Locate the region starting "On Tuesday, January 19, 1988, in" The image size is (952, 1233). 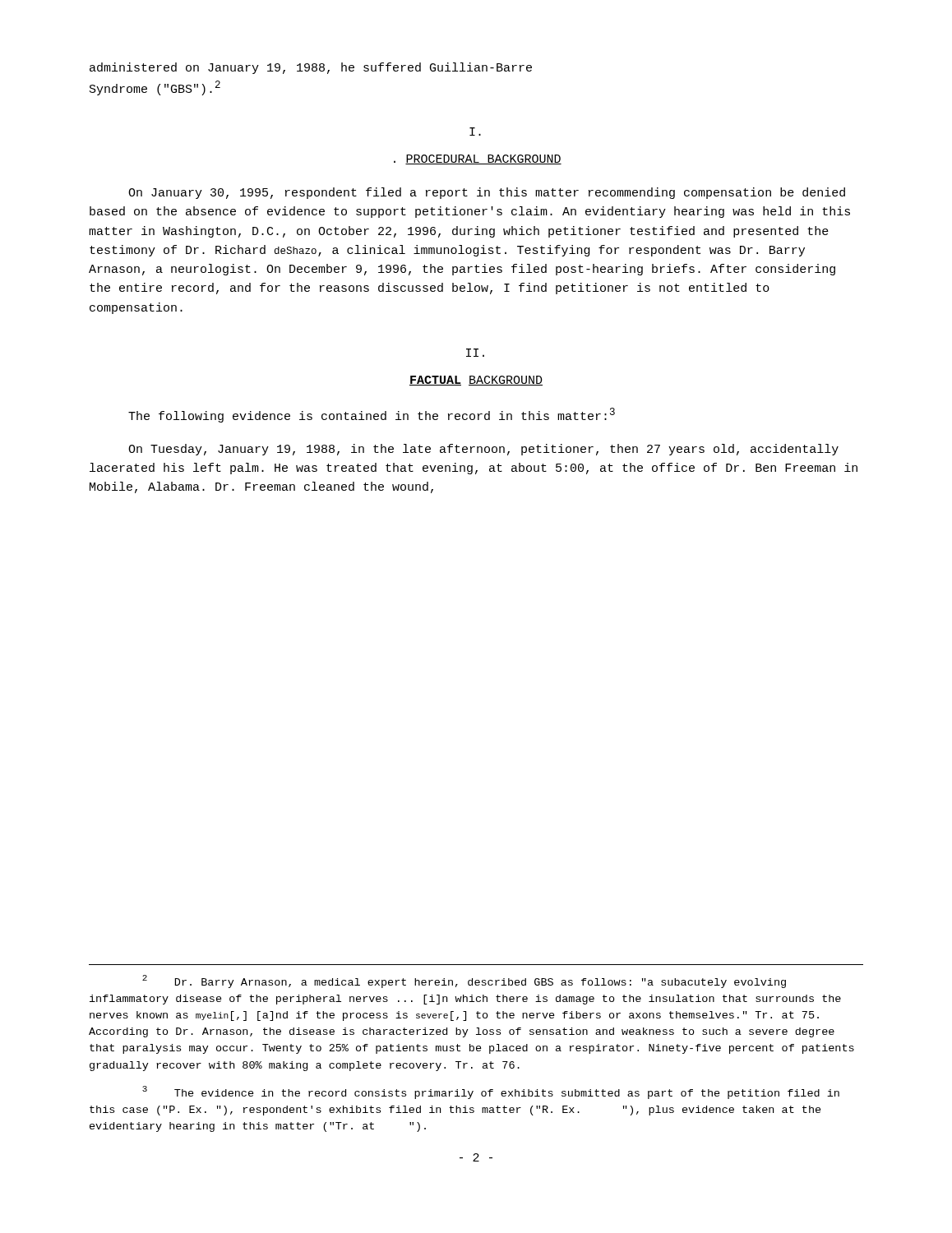tap(476, 469)
